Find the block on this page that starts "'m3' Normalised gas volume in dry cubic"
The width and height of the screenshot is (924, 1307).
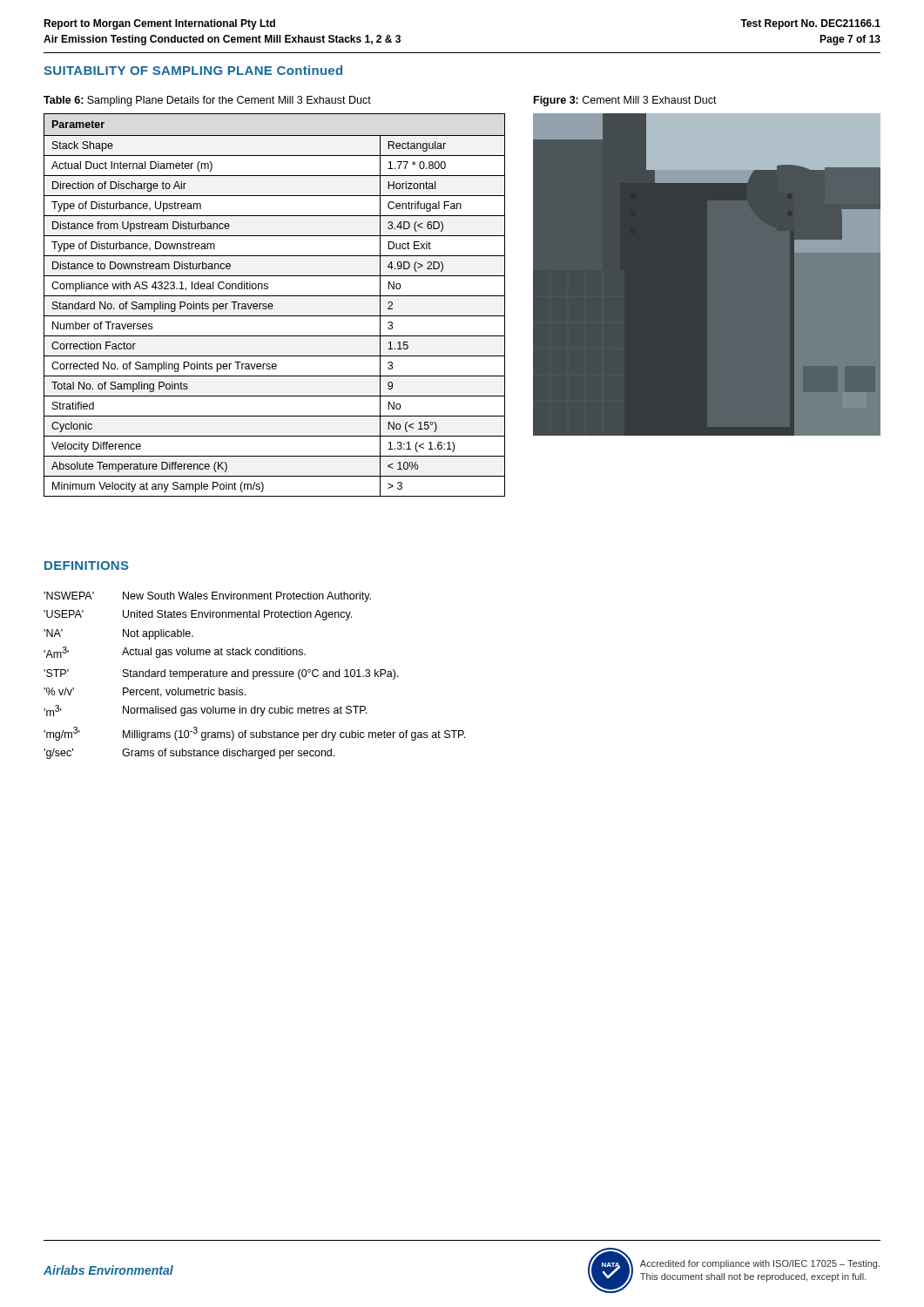tap(206, 711)
